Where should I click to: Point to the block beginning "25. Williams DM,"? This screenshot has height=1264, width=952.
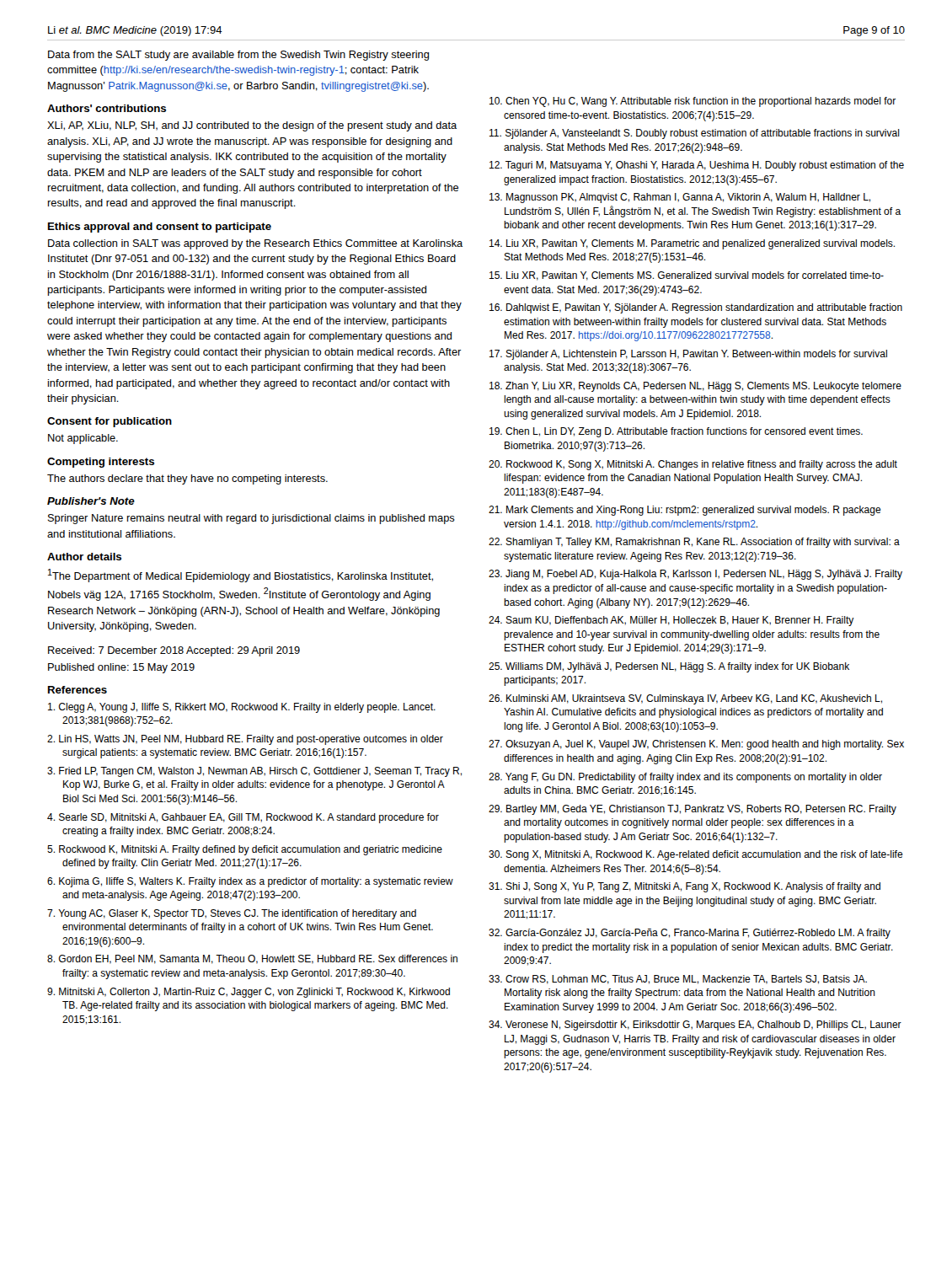coord(669,673)
